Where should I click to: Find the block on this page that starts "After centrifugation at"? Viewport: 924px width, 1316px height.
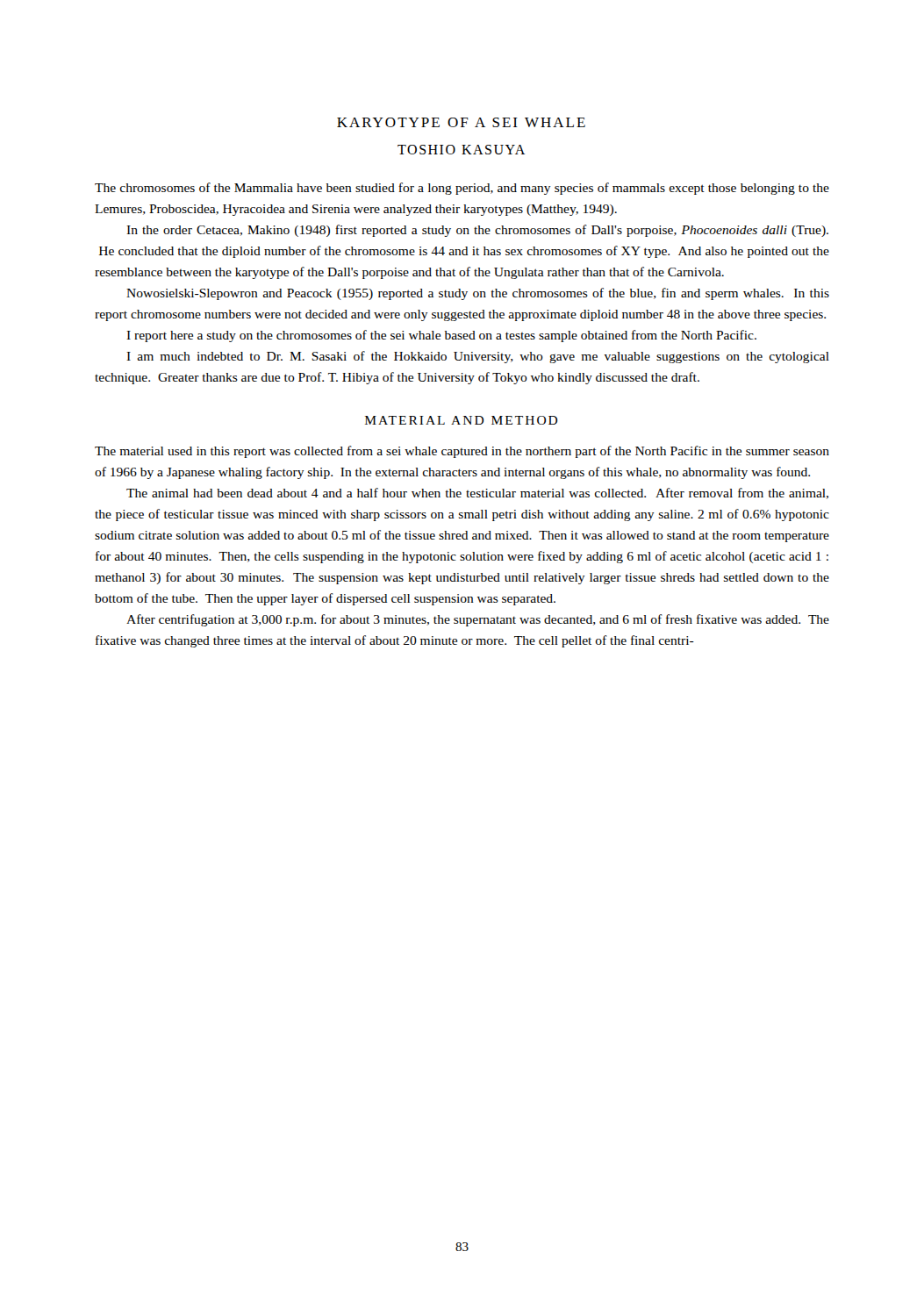pyautogui.click(x=462, y=630)
